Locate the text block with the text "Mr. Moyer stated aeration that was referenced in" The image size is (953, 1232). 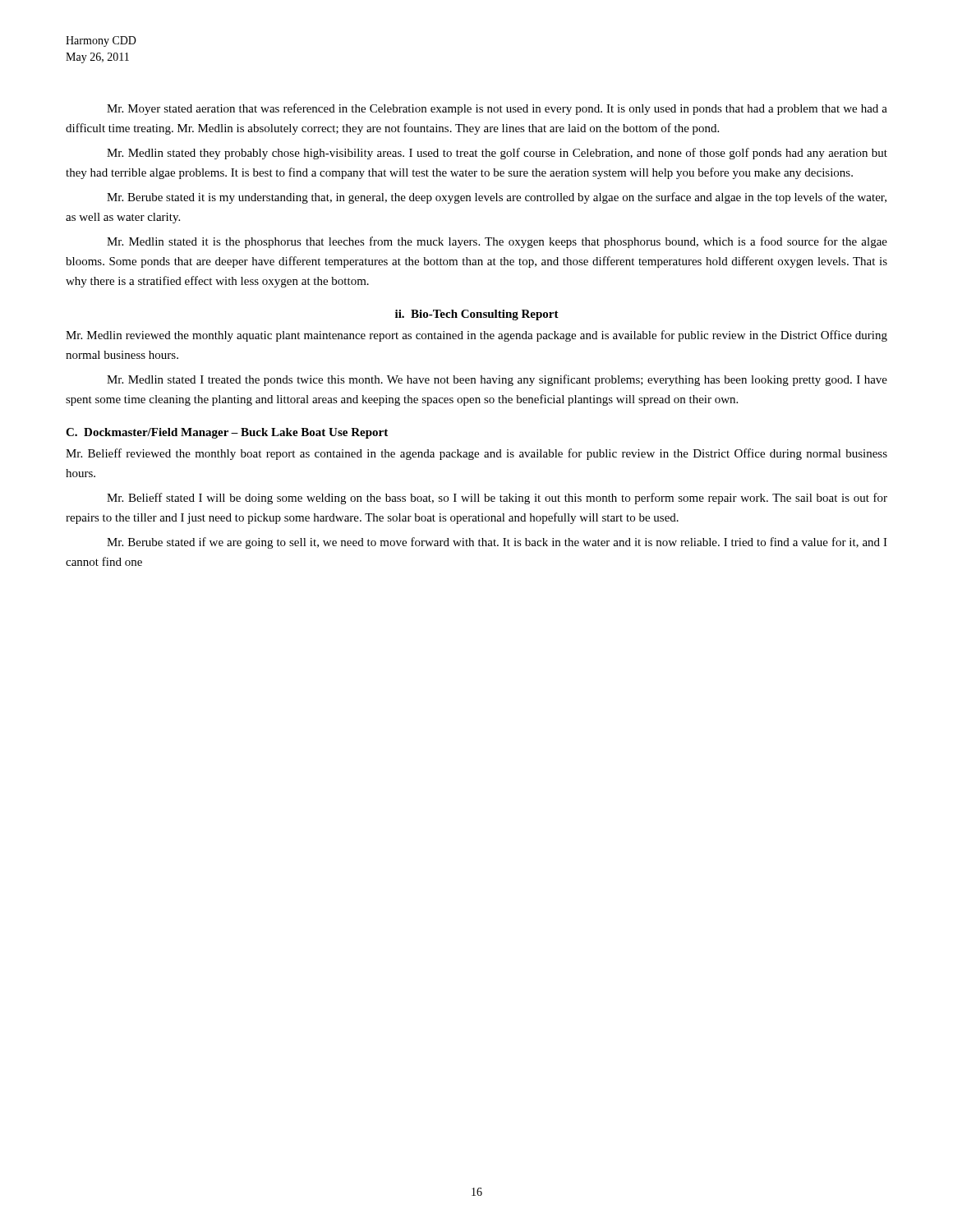476,118
